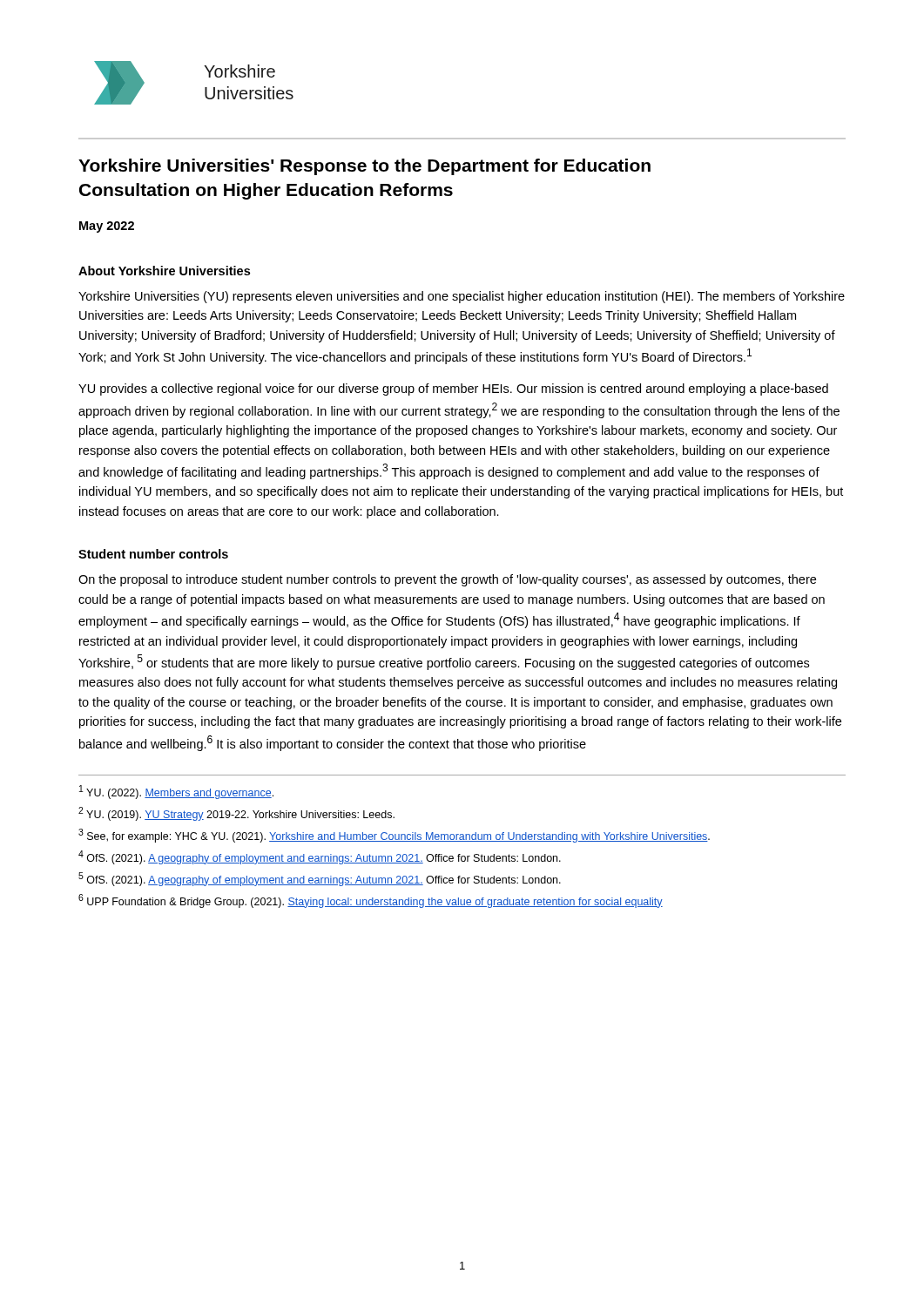Click on the block starting "1 YU. (2022). Members and governance."
This screenshot has width=924, height=1307.
(x=176, y=792)
